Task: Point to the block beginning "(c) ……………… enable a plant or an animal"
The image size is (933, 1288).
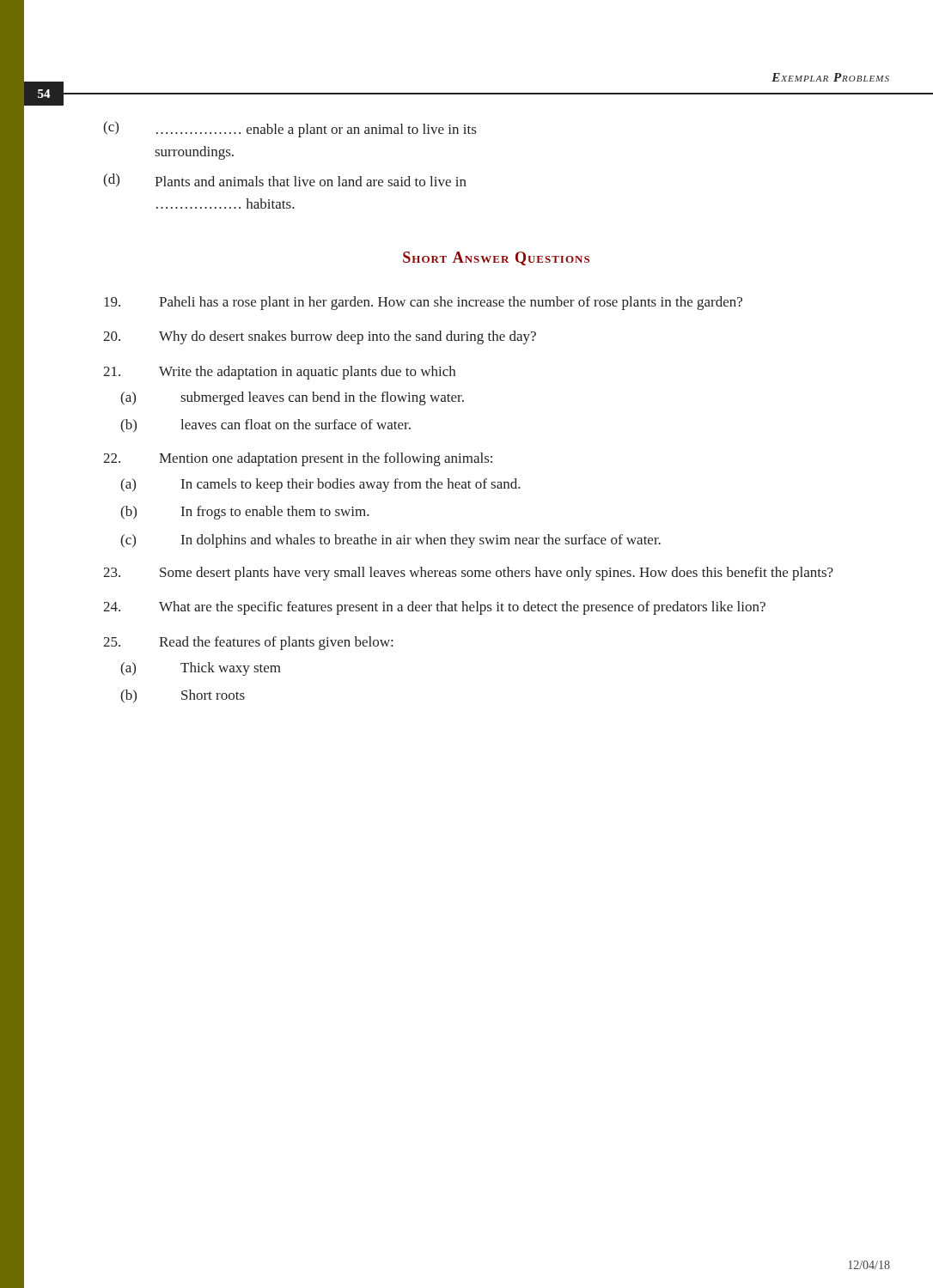Action: coord(290,129)
